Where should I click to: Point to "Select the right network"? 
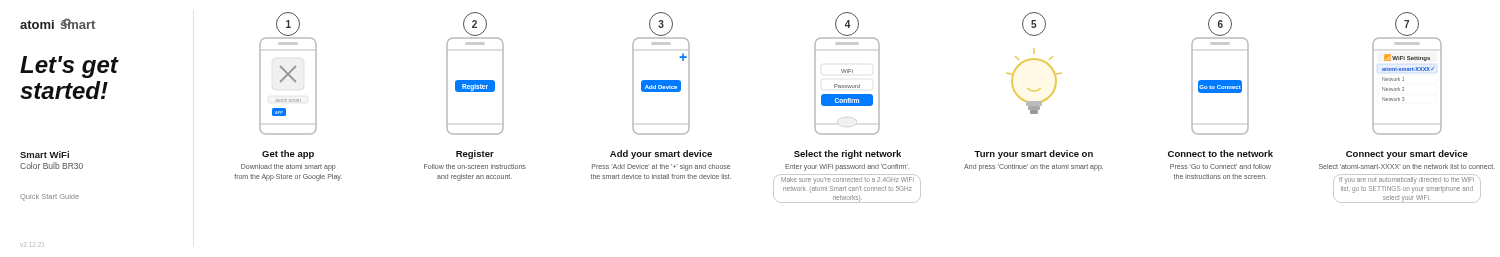point(848,154)
